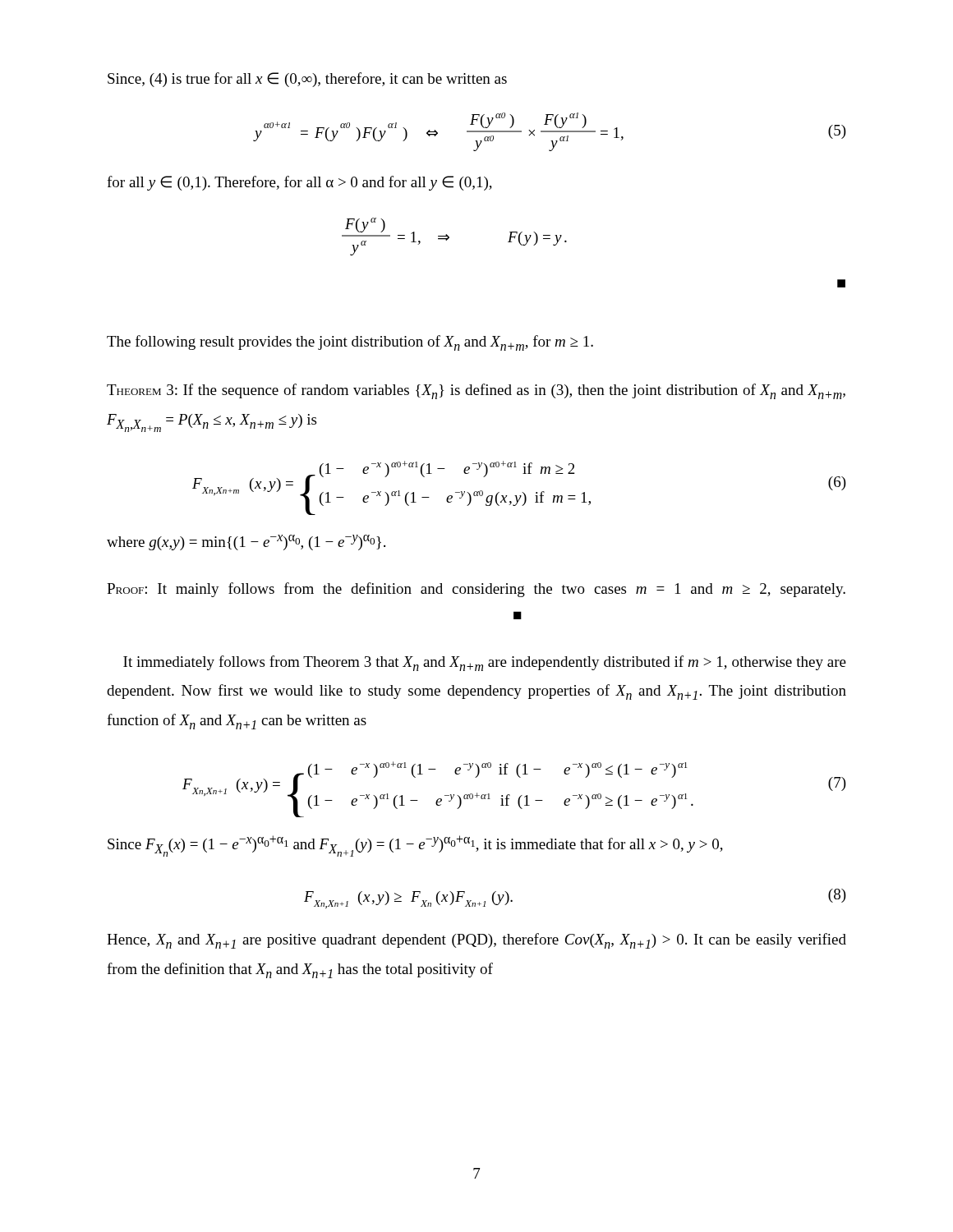Find the region starting "Since FXn(x) = (1"

[476, 846]
